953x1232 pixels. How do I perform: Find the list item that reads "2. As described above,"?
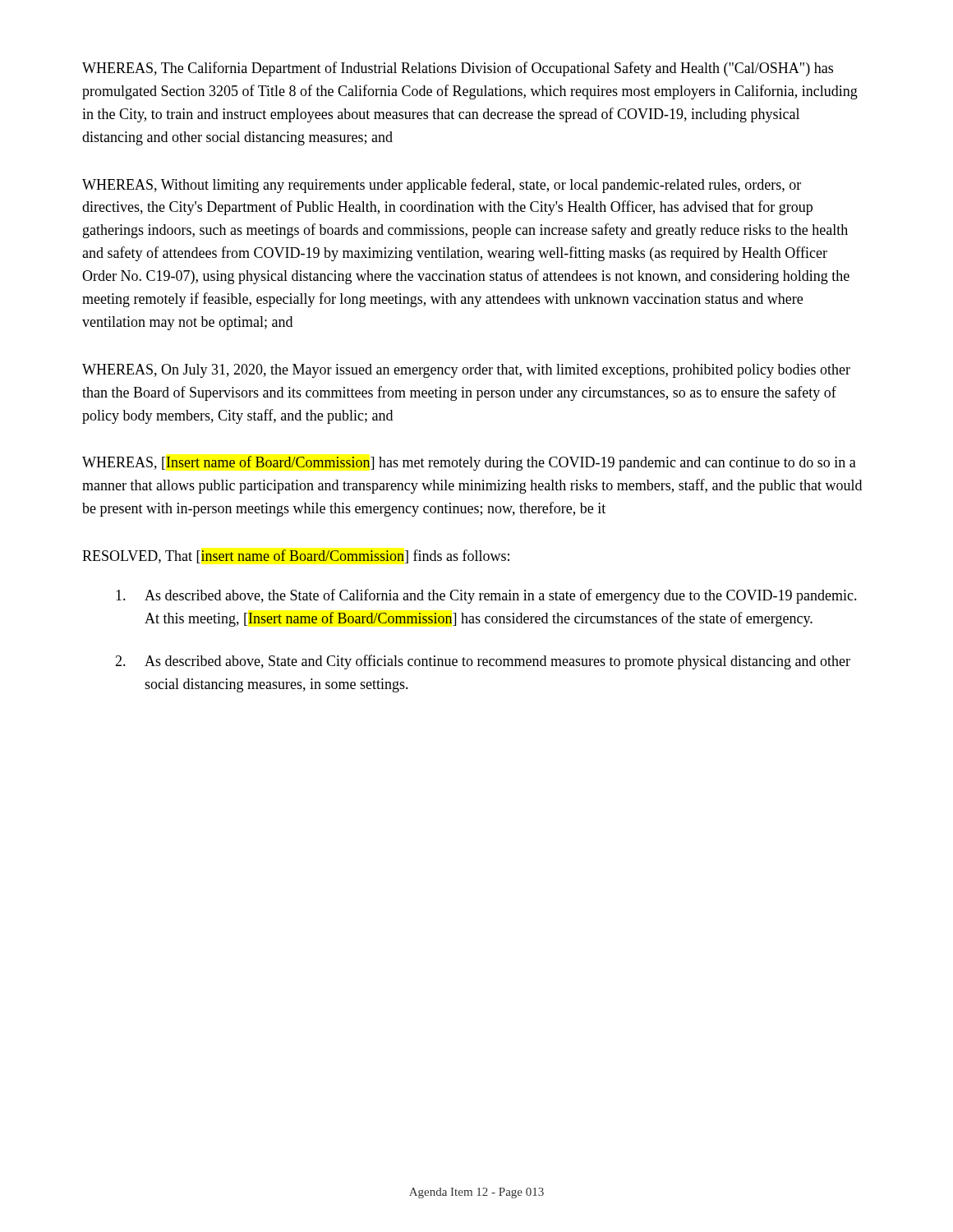coord(489,673)
